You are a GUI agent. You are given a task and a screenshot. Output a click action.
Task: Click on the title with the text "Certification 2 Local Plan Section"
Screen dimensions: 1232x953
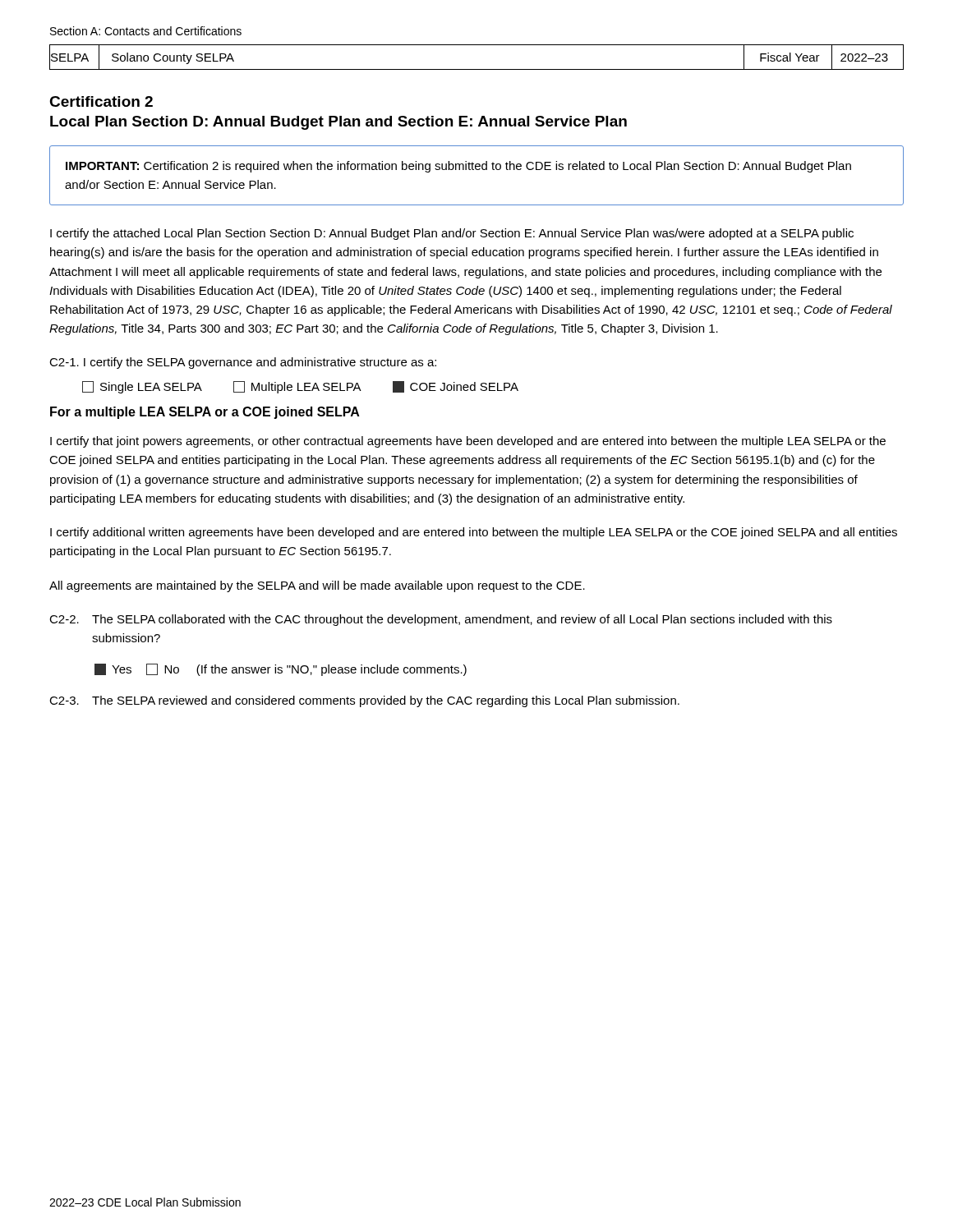pyautogui.click(x=476, y=112)
